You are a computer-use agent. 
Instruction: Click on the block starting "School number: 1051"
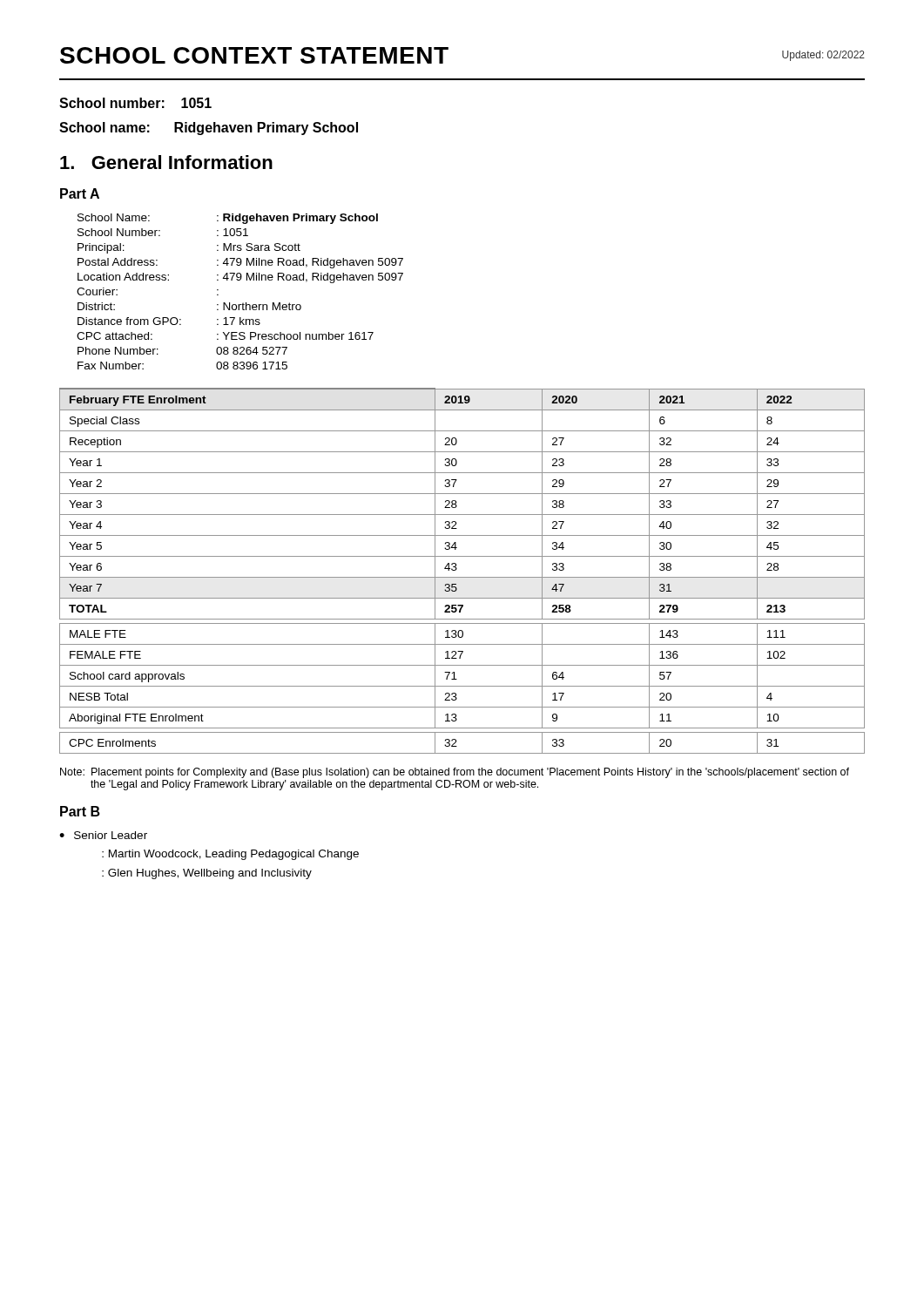[136, 103]
